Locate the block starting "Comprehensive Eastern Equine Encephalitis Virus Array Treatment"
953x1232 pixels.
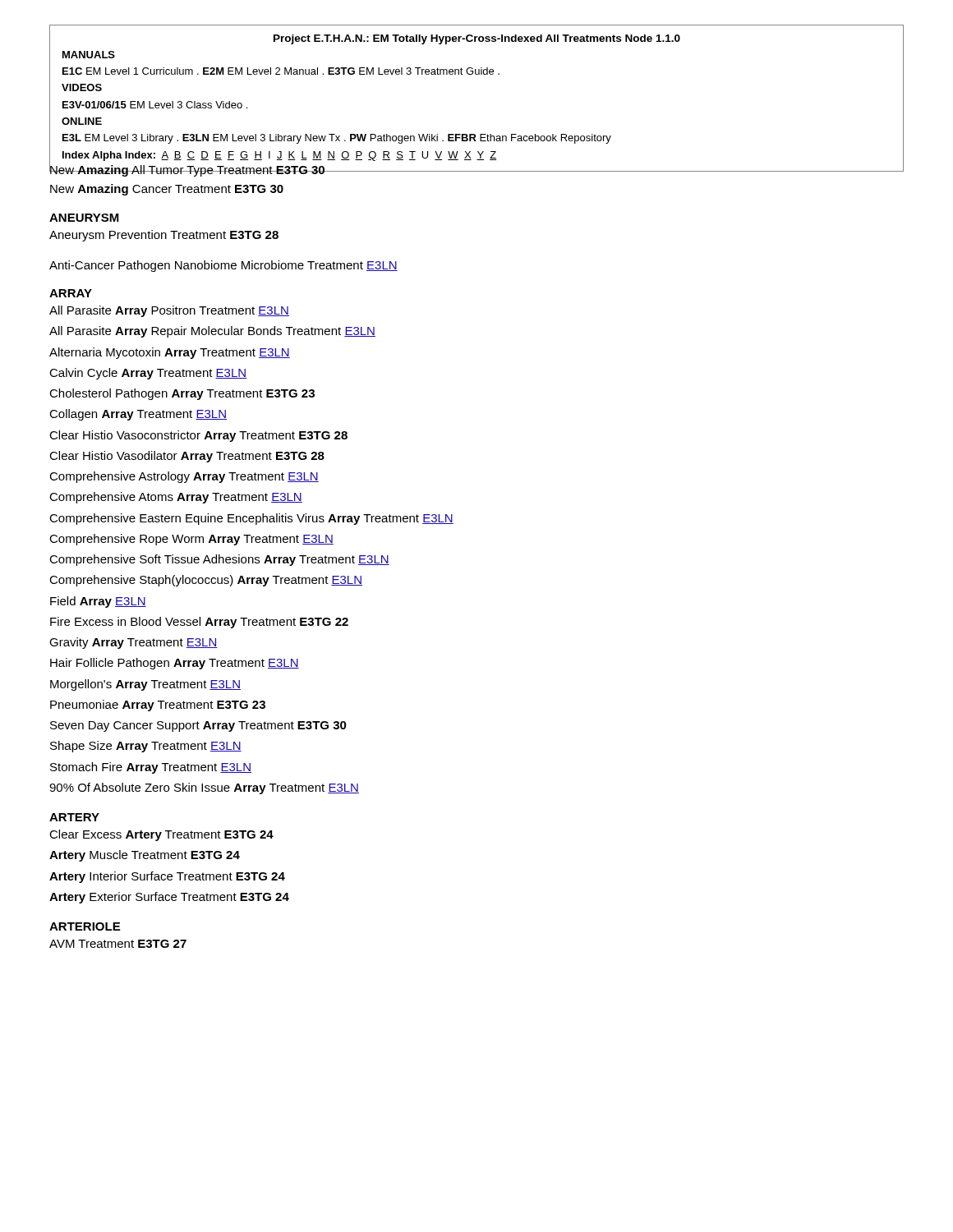click(251, 519)
